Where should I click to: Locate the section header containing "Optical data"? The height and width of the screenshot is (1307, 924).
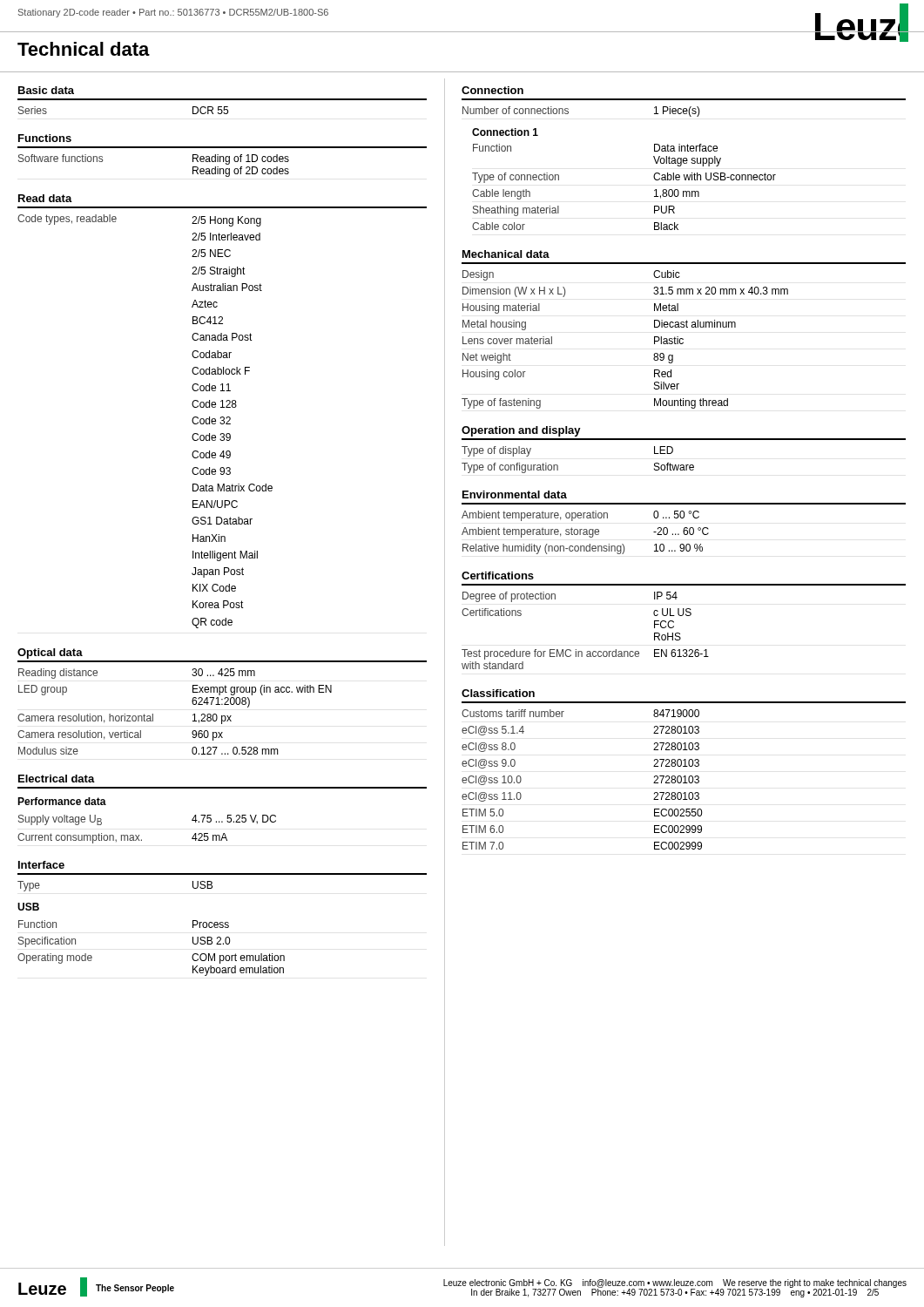[50, 652]
